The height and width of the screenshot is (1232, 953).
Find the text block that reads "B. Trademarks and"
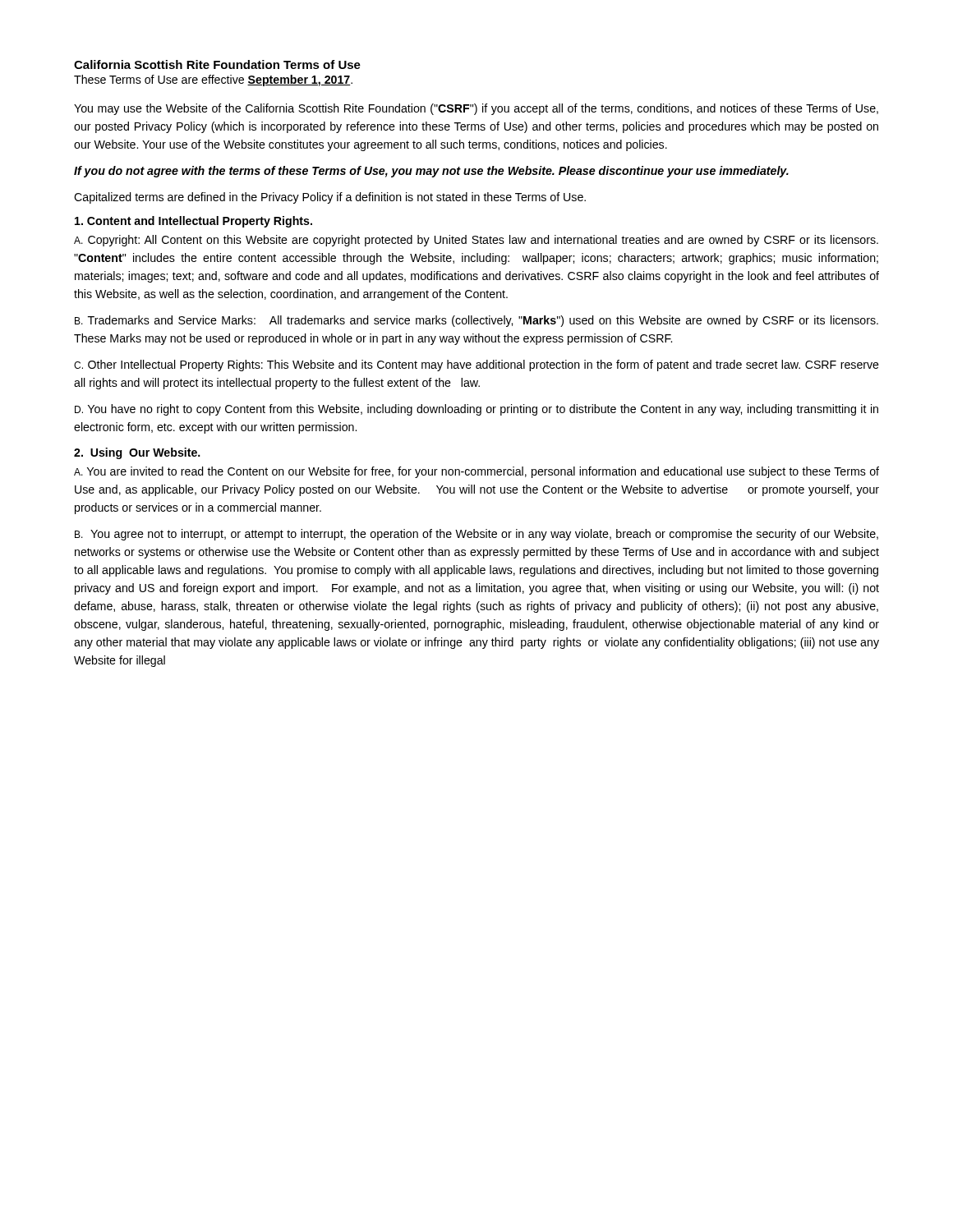click(x=476, y=329)
